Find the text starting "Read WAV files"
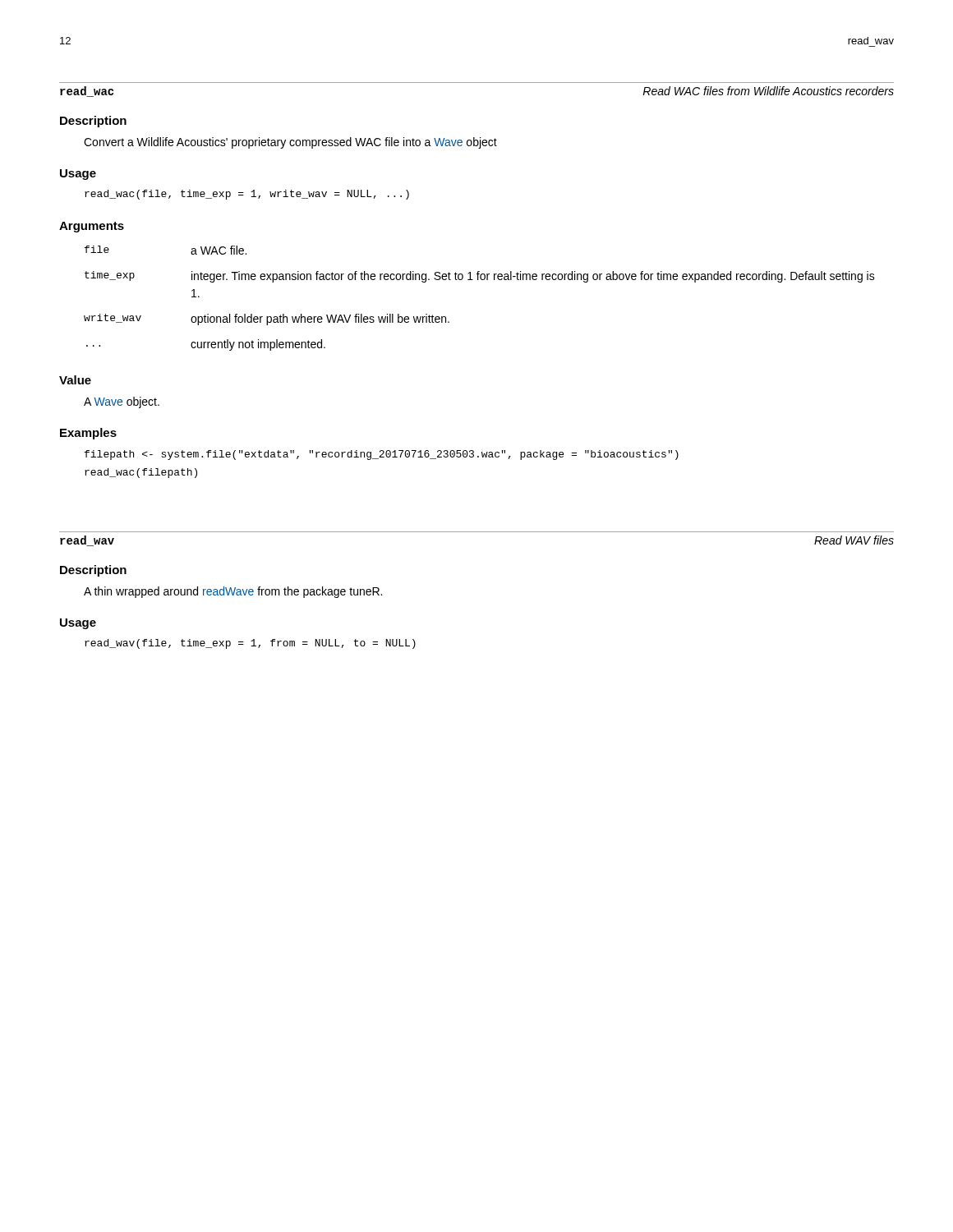The width and height of the screenshot is (953, 1232). (854, 540)
